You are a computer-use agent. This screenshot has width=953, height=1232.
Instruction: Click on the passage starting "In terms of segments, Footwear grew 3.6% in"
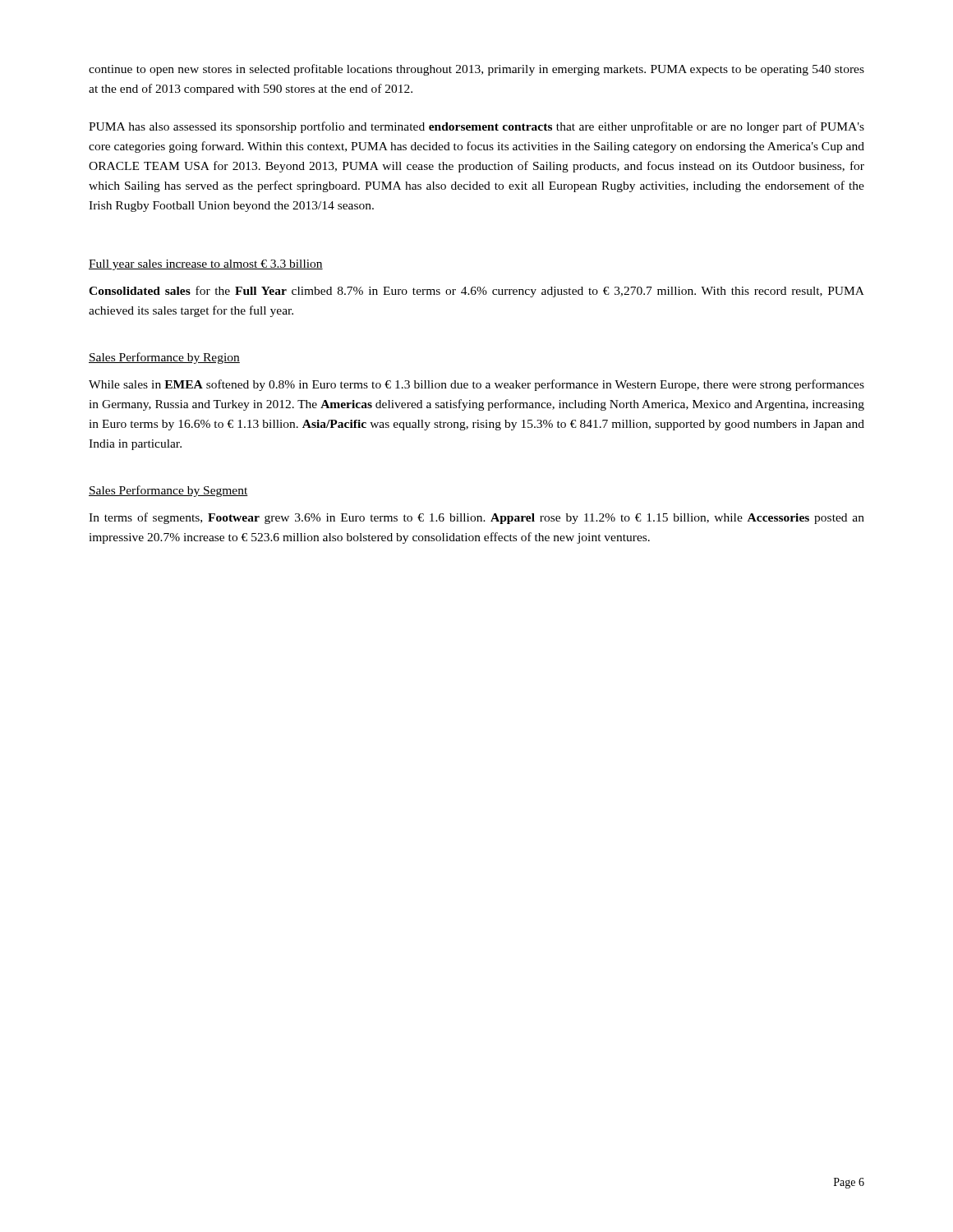pos(476,527)
